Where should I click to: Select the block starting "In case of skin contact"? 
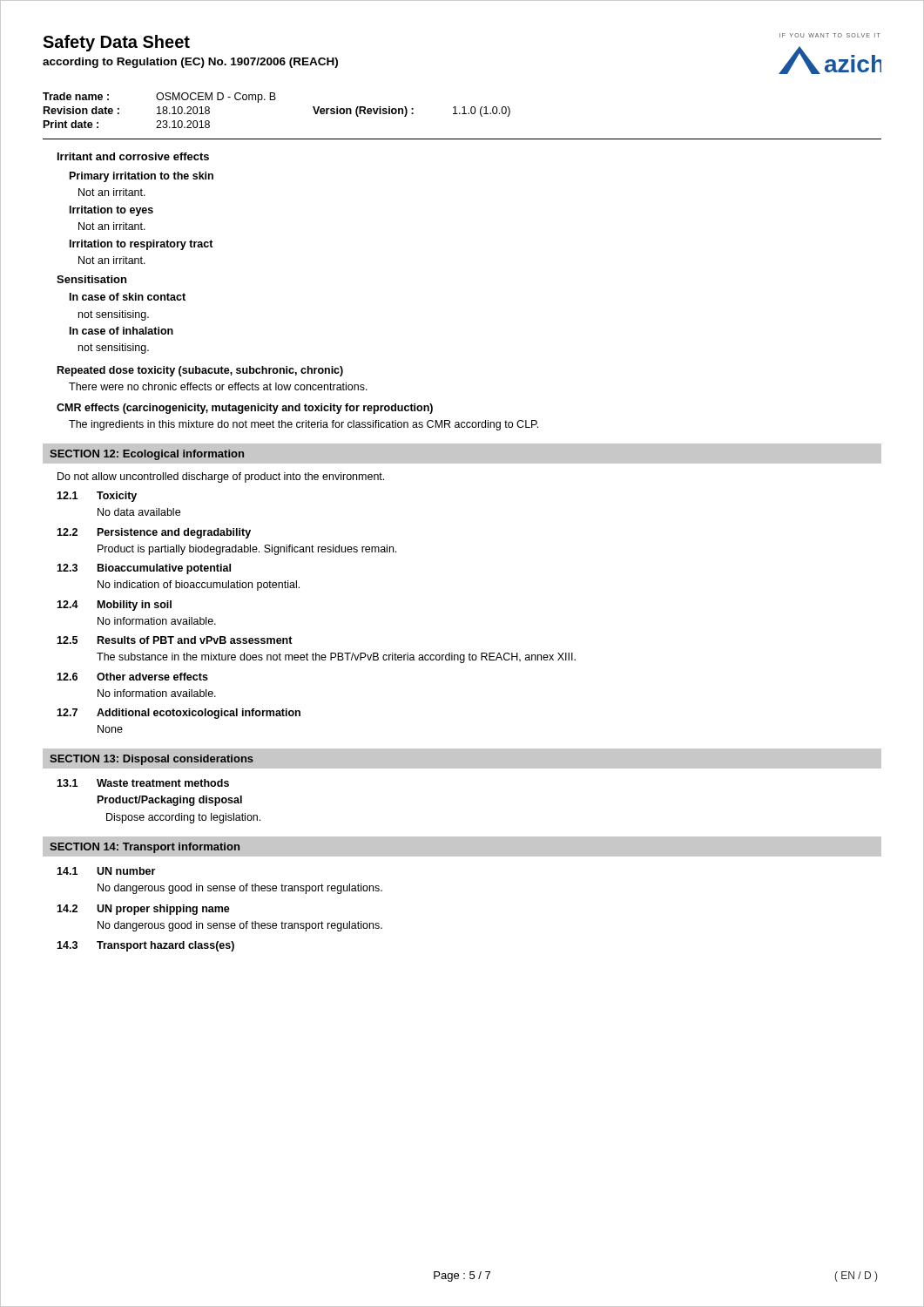(128, 297)
